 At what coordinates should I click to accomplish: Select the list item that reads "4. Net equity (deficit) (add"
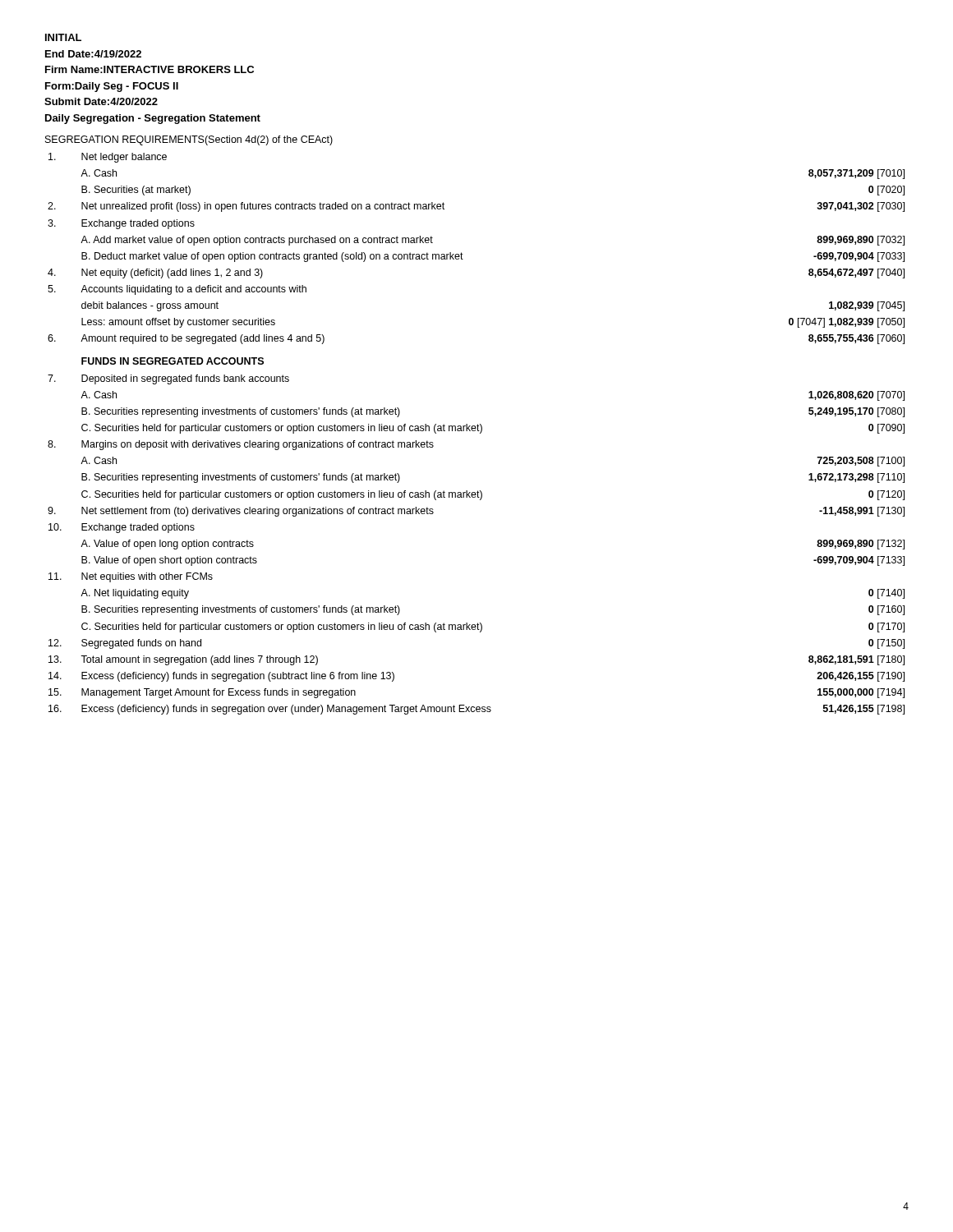tap(174, 273)
